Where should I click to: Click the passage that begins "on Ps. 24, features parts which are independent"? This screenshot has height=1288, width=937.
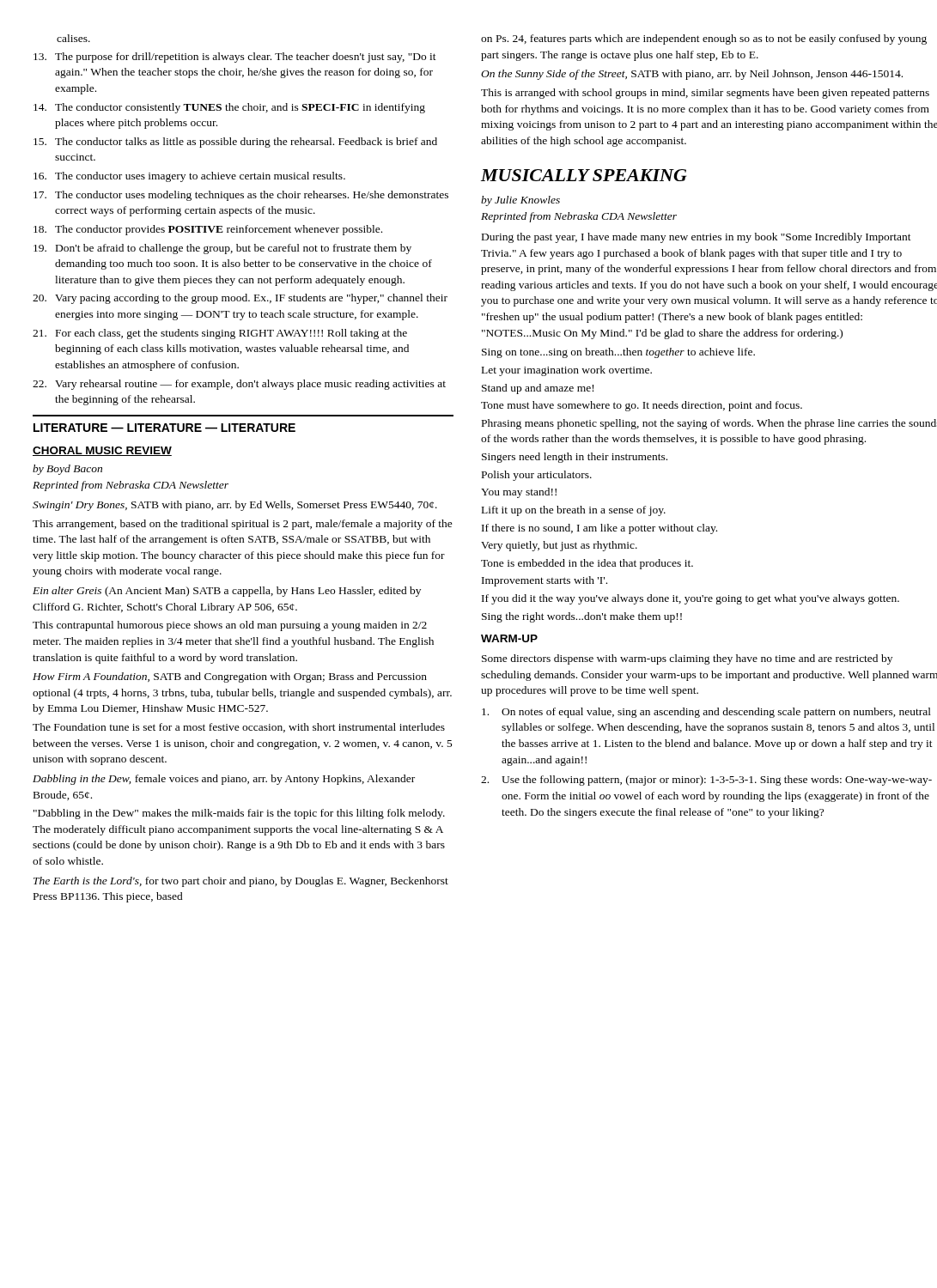pos(704,46)
